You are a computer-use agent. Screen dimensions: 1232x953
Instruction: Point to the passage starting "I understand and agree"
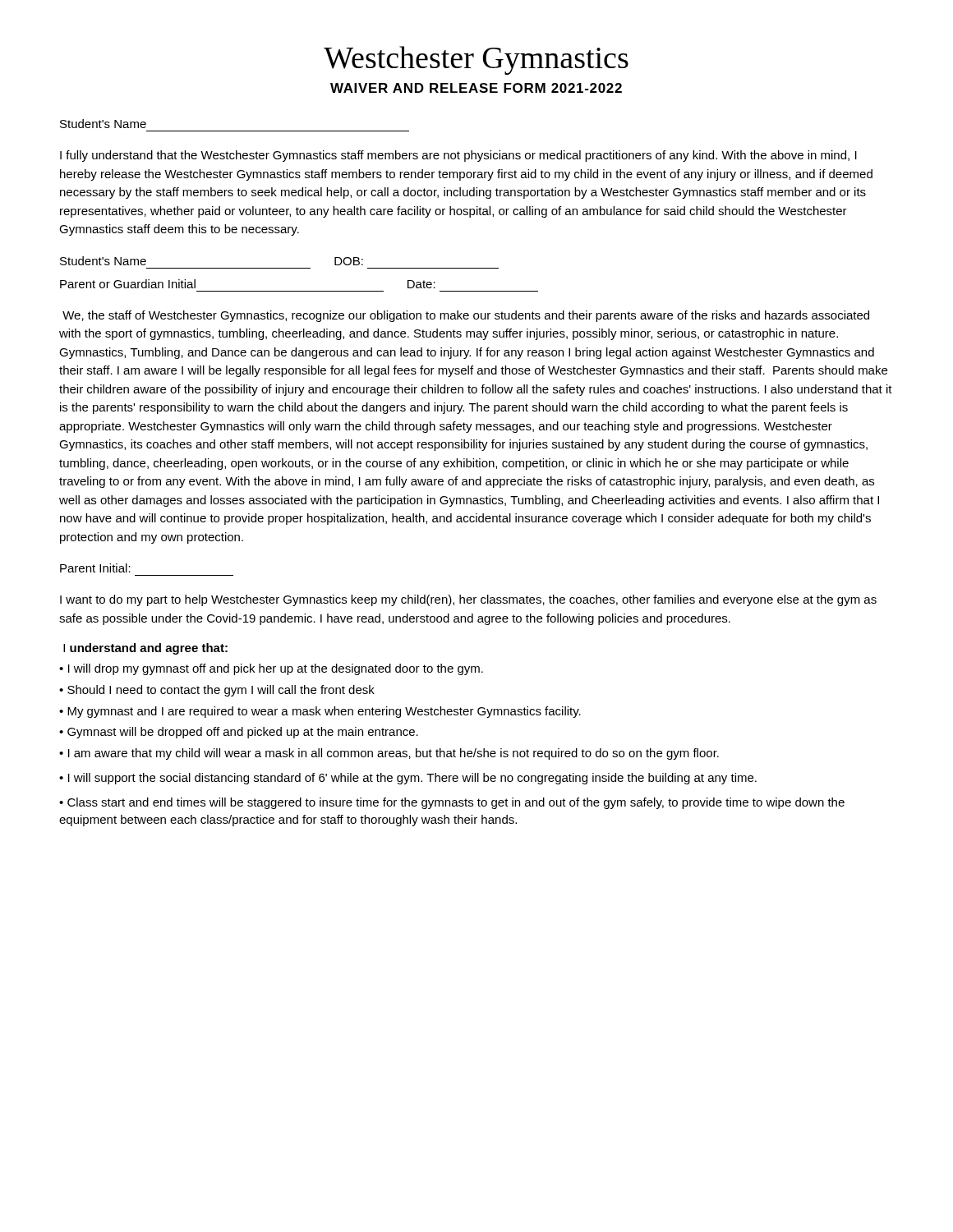pos(144,648)
